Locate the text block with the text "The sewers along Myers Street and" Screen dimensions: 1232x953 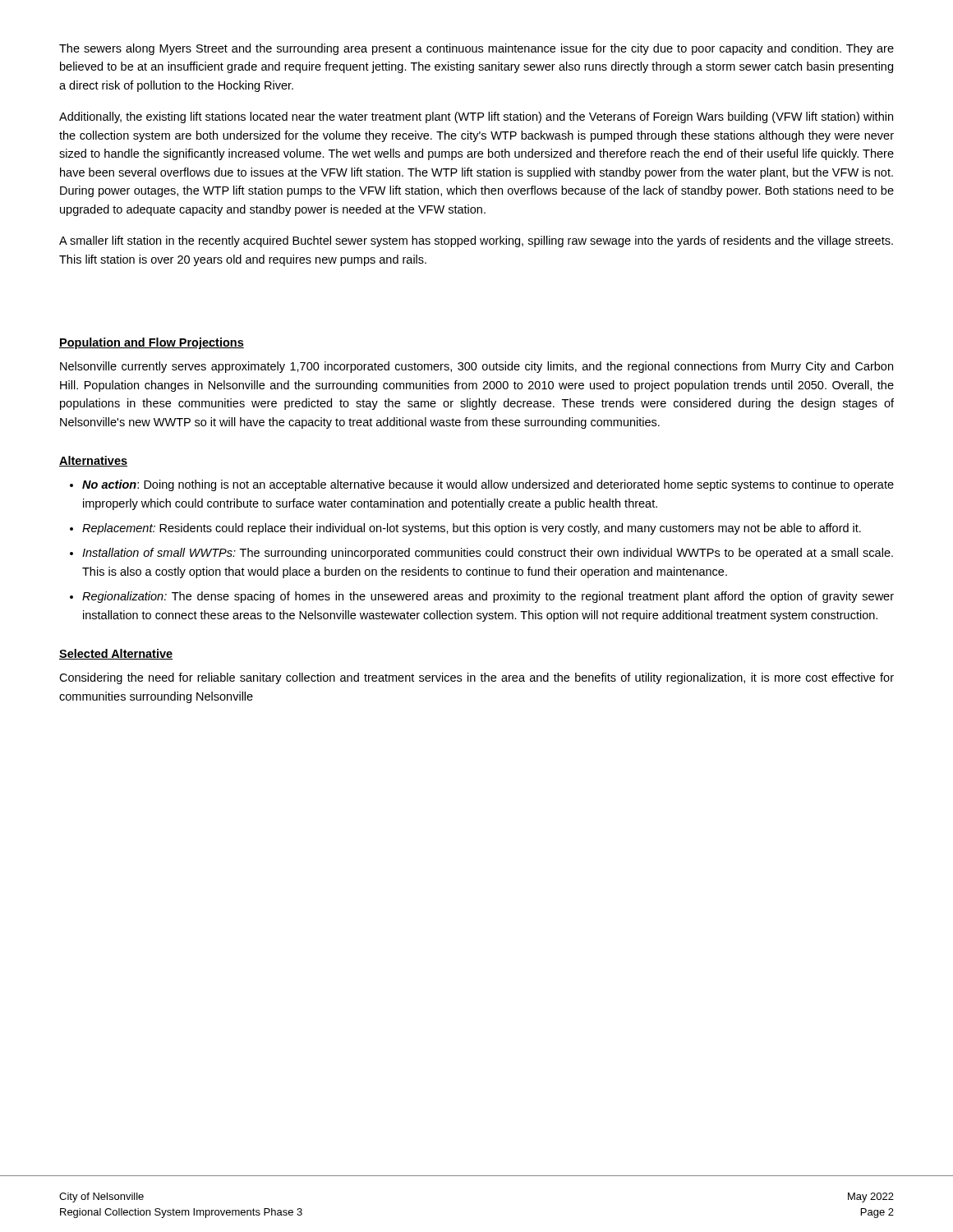click(x=476, y=67)
